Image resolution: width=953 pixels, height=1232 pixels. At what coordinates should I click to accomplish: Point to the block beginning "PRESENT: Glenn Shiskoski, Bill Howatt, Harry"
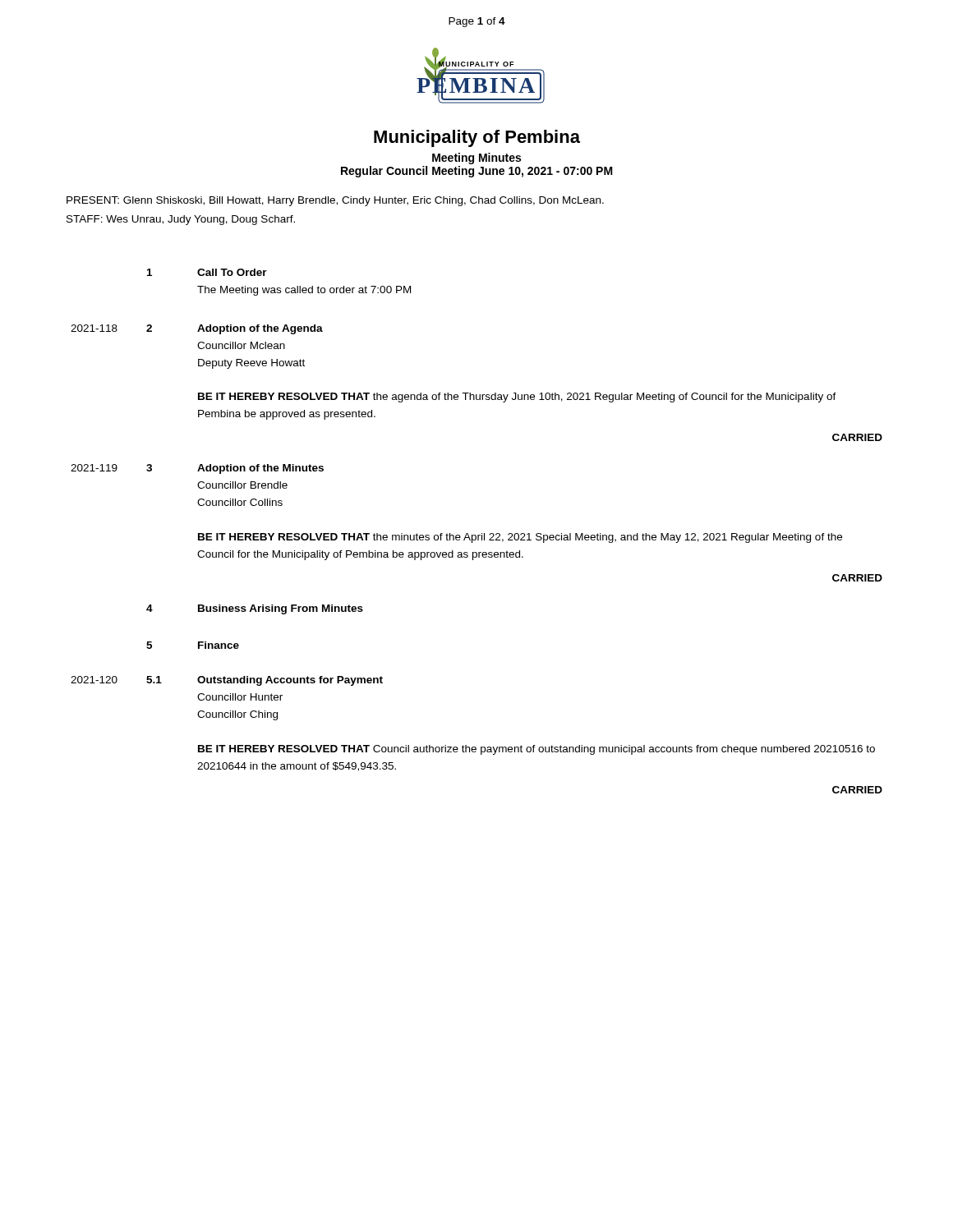coord(335,200)
